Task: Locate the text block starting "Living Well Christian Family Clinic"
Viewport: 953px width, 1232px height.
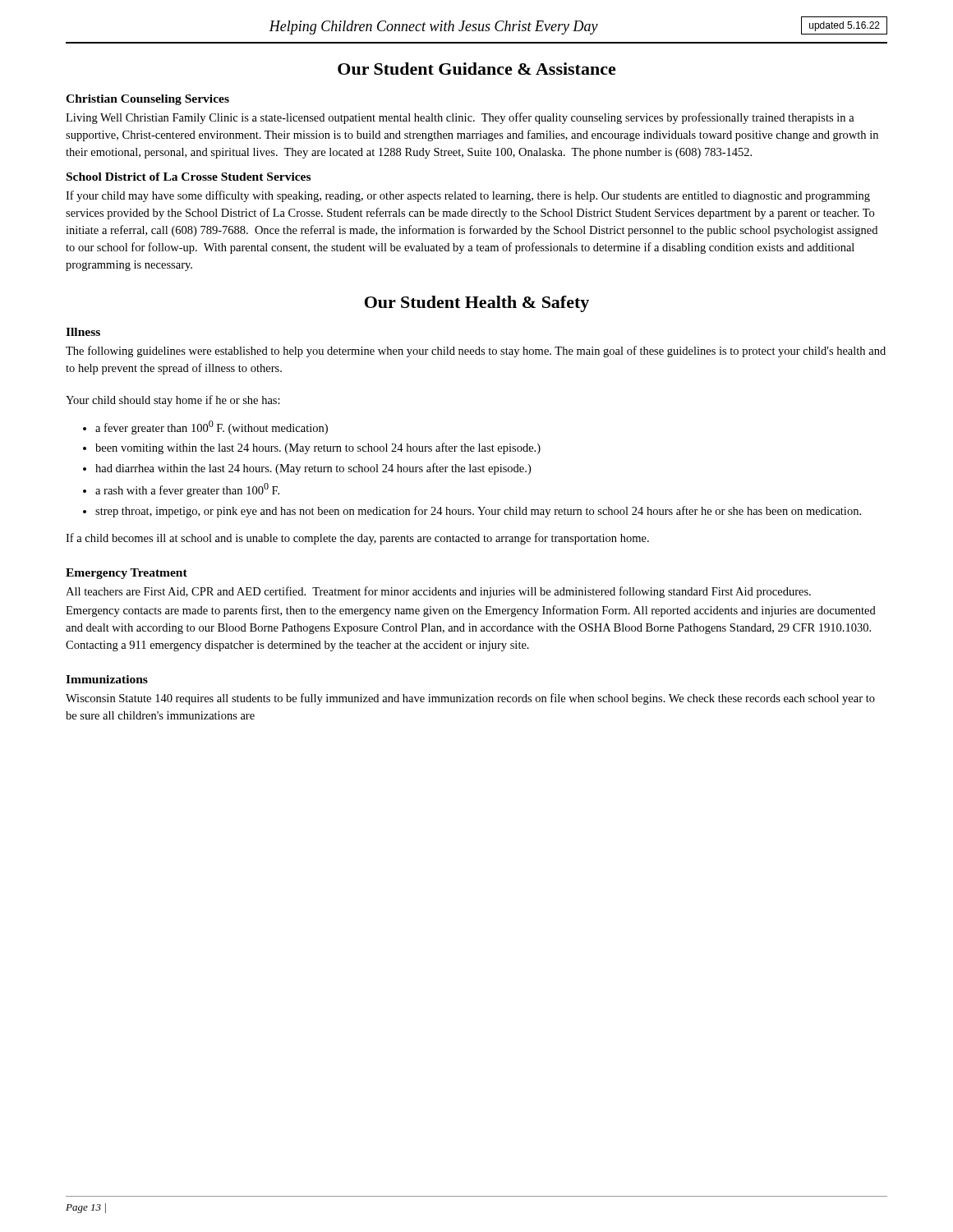Action: coord(476,135)
